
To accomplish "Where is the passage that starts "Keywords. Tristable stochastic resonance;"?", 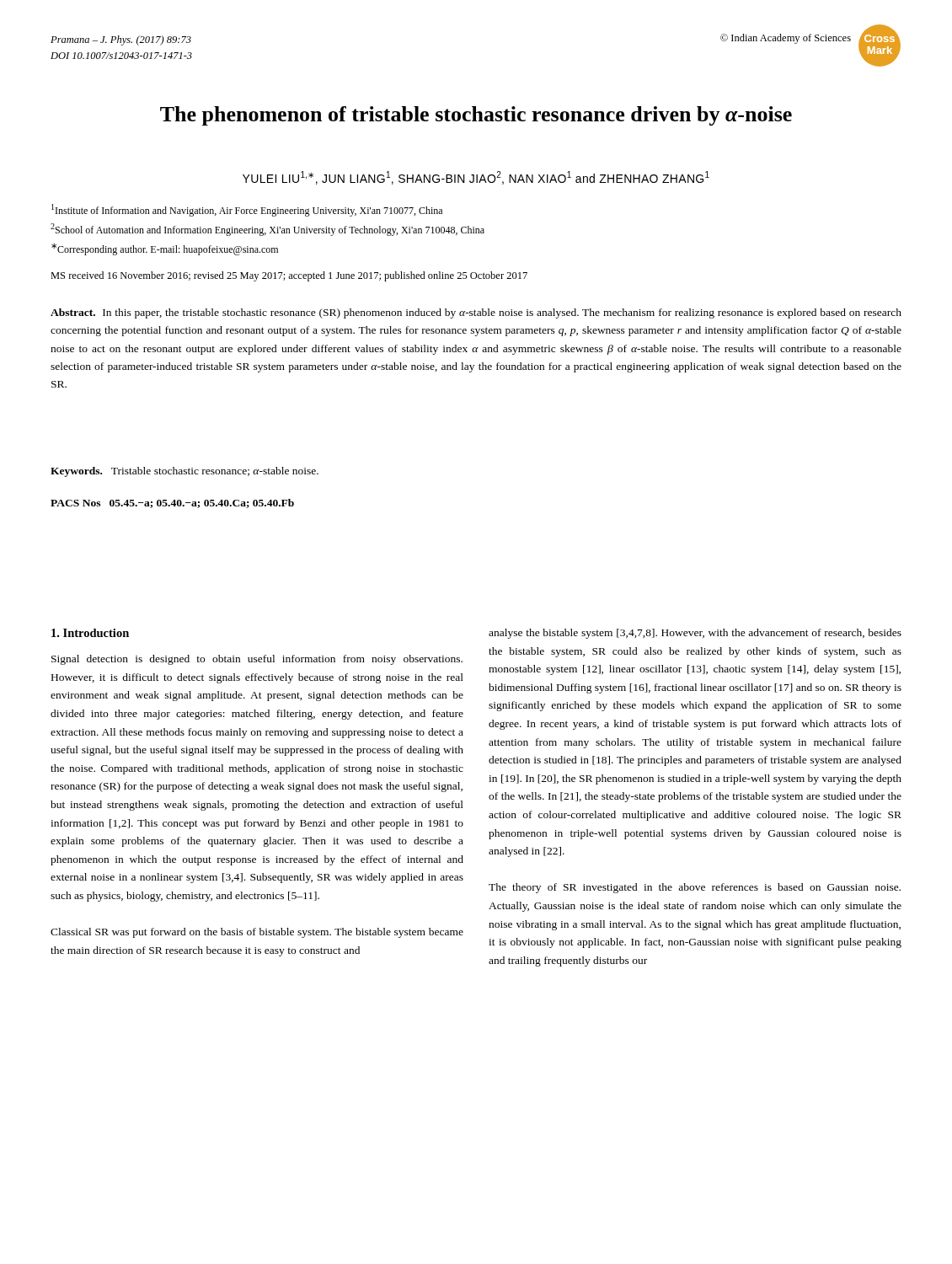I will 185,471.
